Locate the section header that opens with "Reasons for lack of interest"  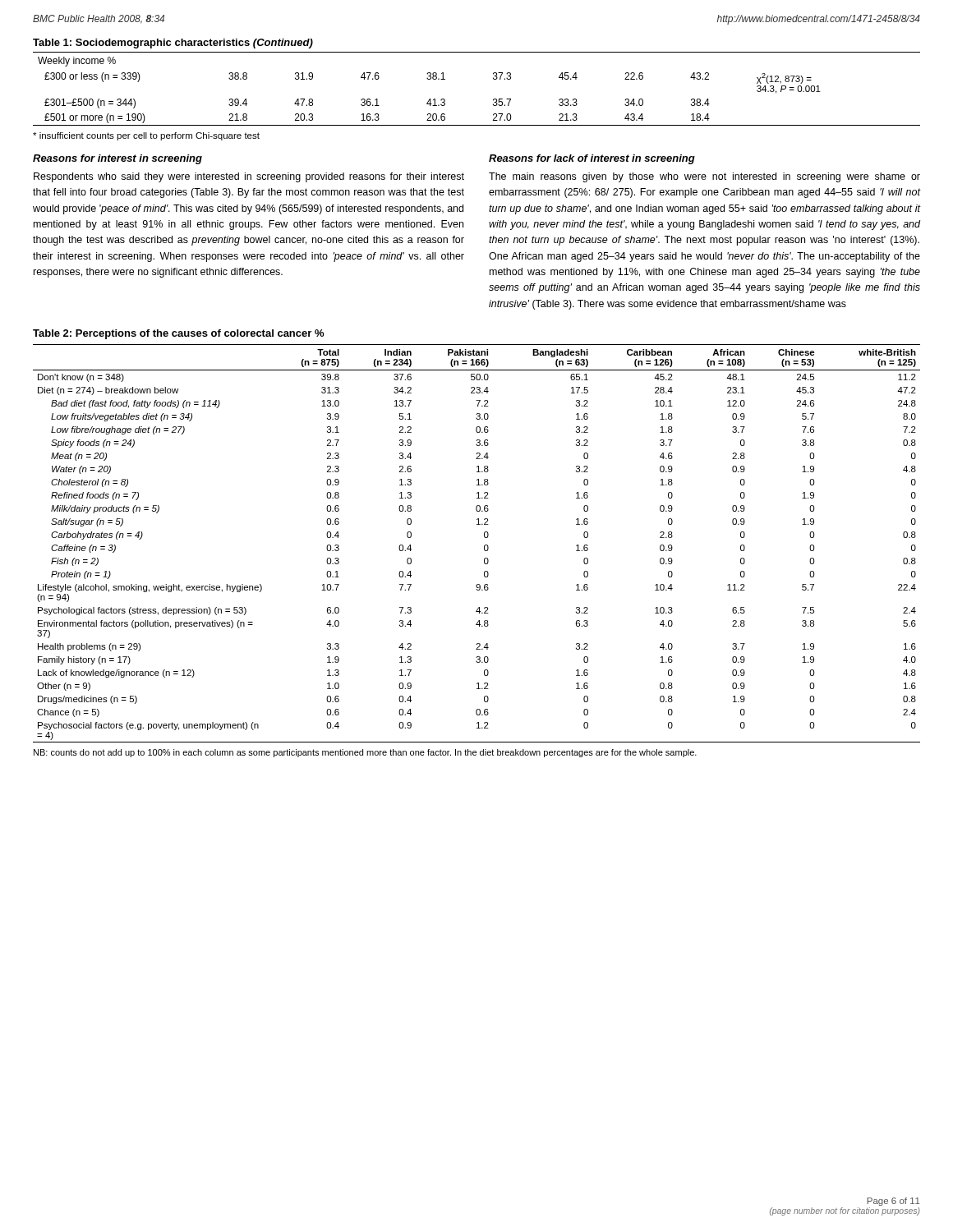click(x=592, y=158)
